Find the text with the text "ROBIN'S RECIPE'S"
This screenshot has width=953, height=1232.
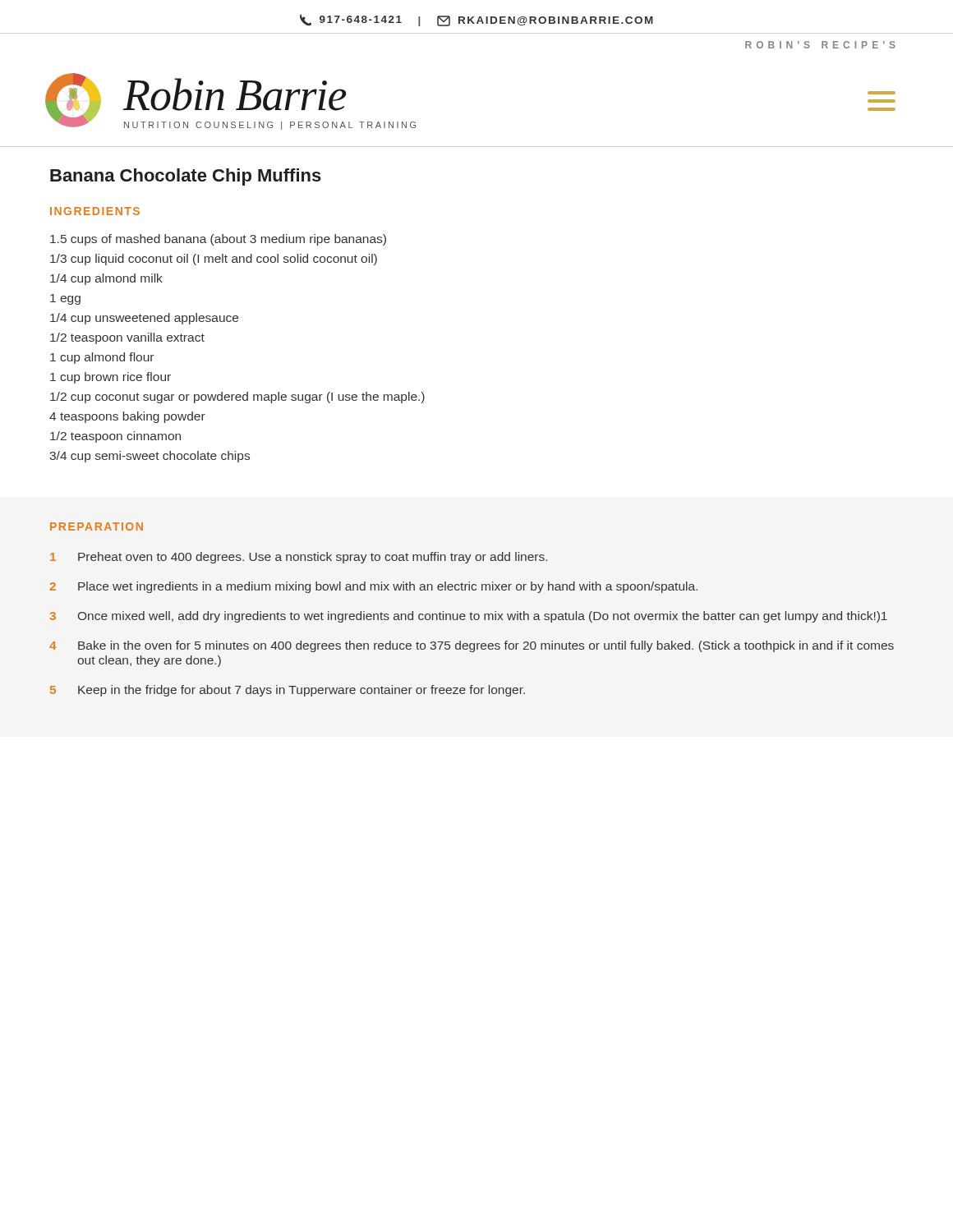click(x=822, y=46)
